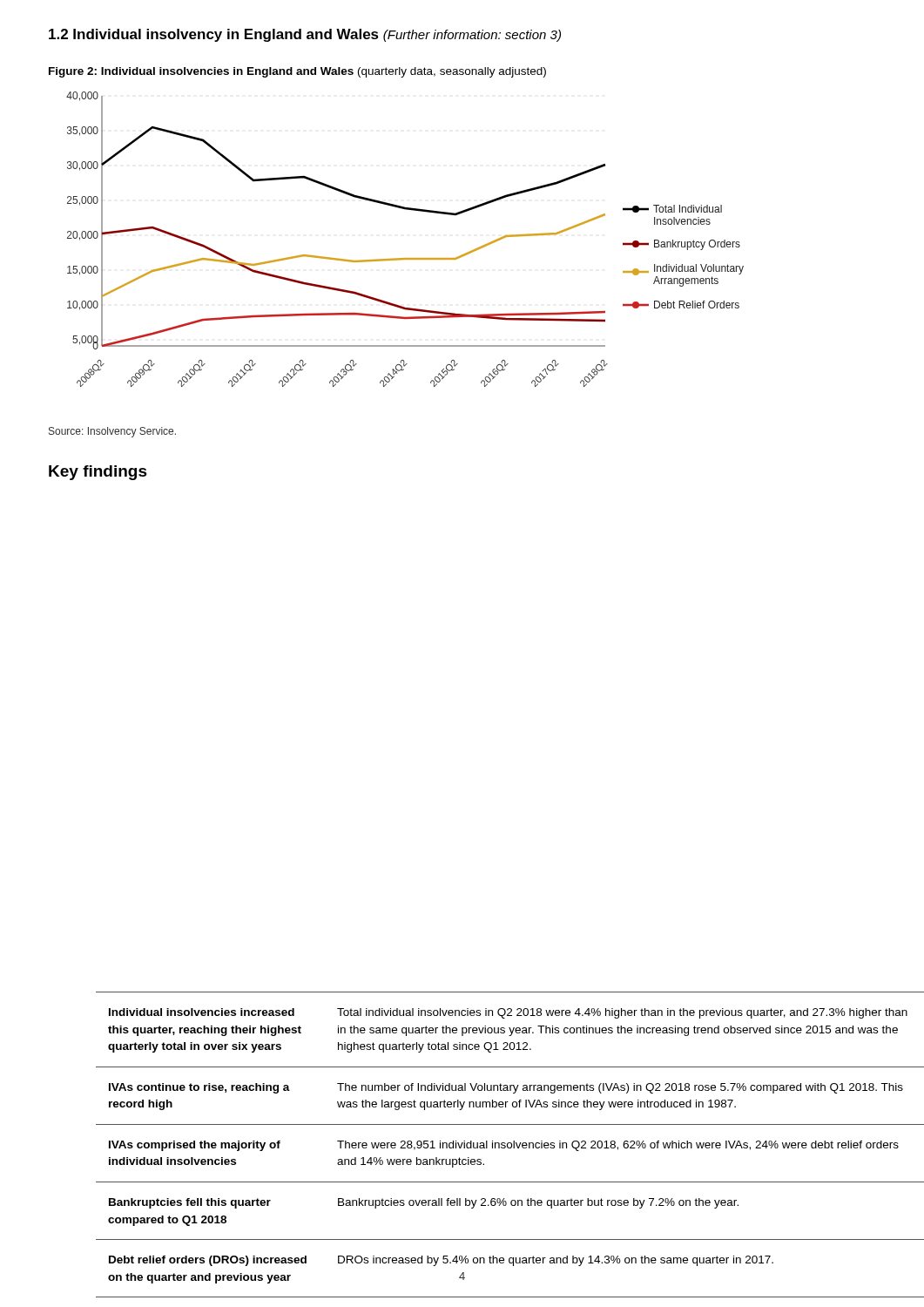Find the text starting "Source: Insolvency Service."
924x1307 pixels.
click(112, 431)
